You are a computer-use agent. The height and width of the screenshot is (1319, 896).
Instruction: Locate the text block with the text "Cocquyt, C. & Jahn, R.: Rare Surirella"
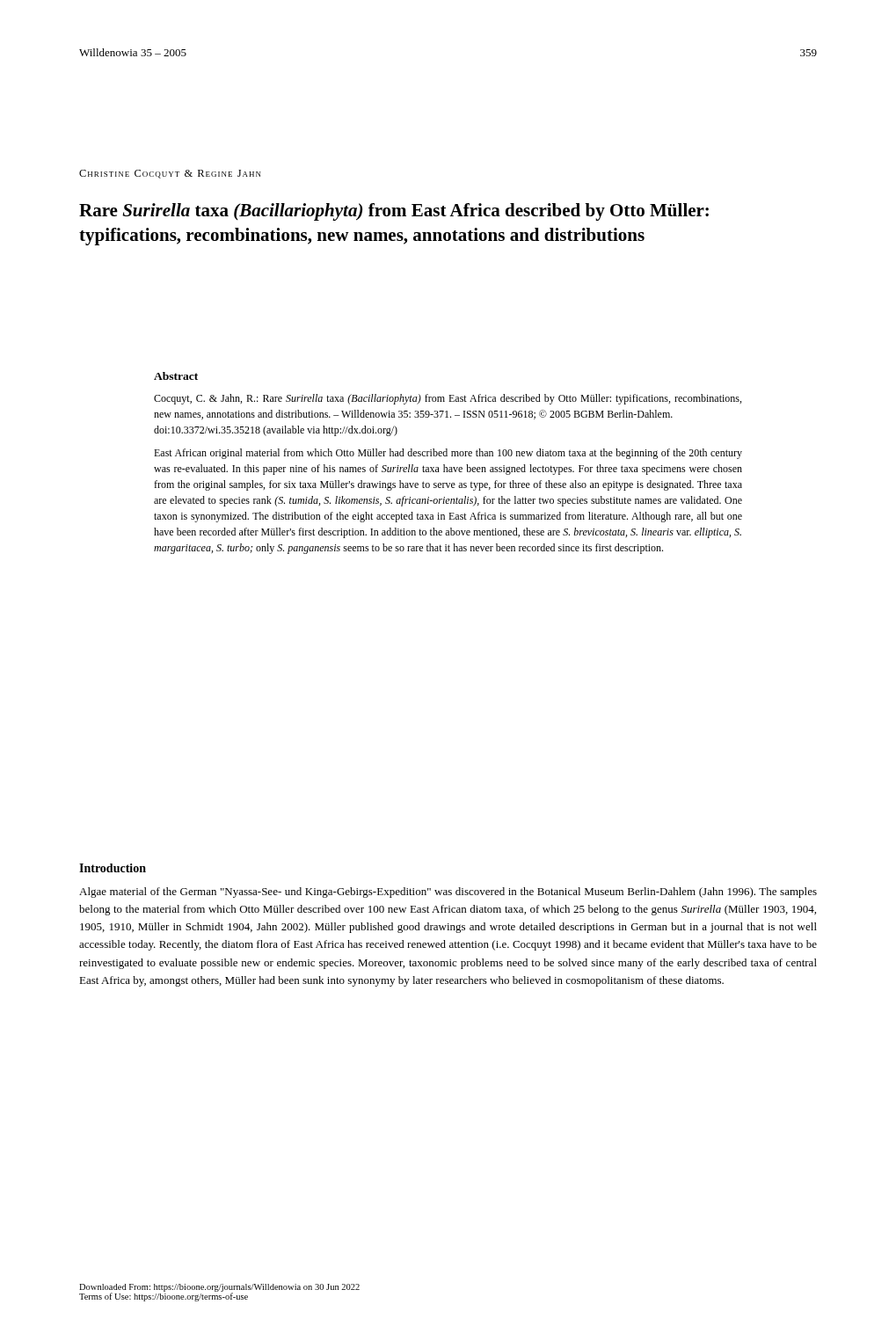[448, 473]
